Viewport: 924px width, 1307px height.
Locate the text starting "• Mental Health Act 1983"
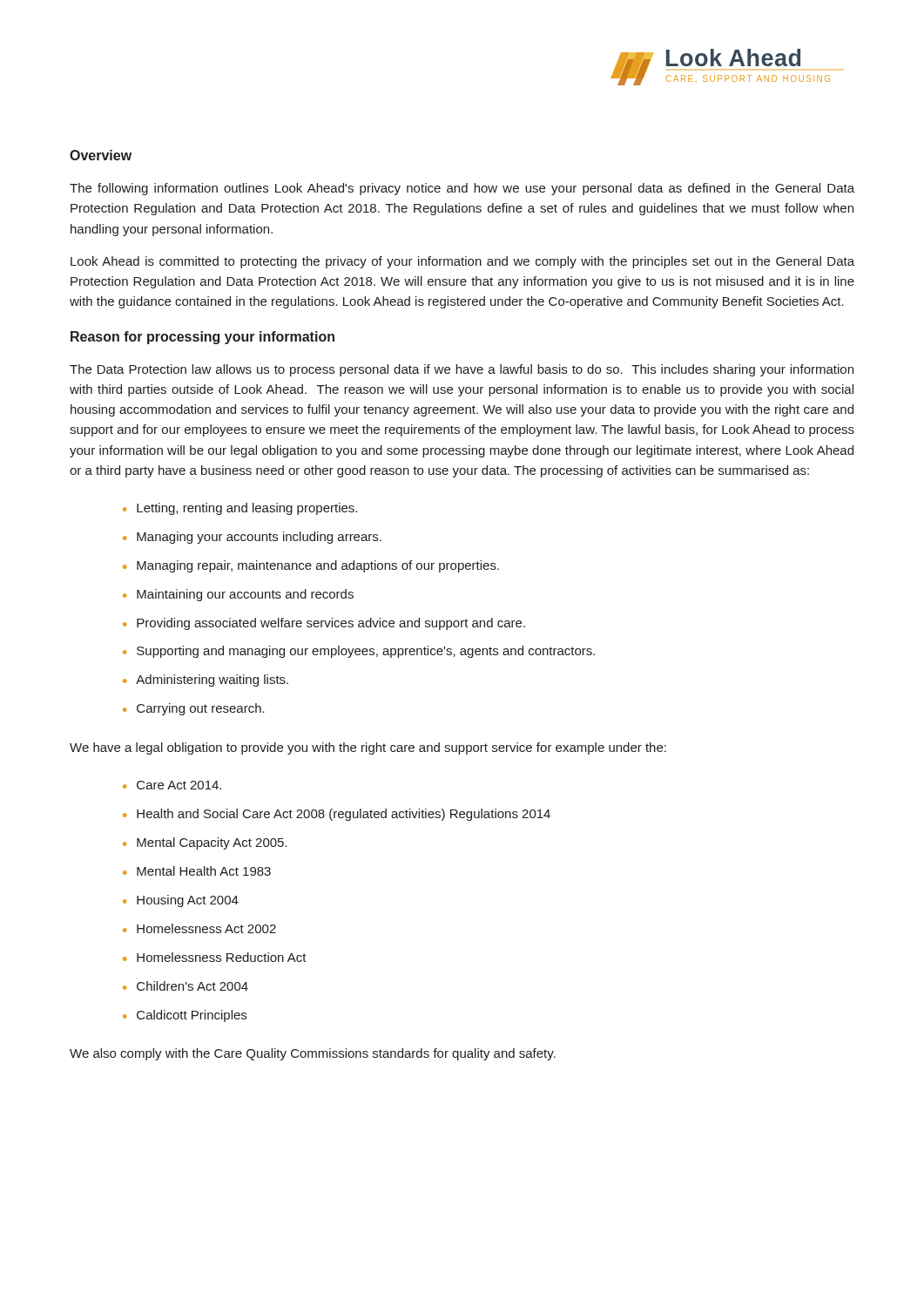(197, 871)
